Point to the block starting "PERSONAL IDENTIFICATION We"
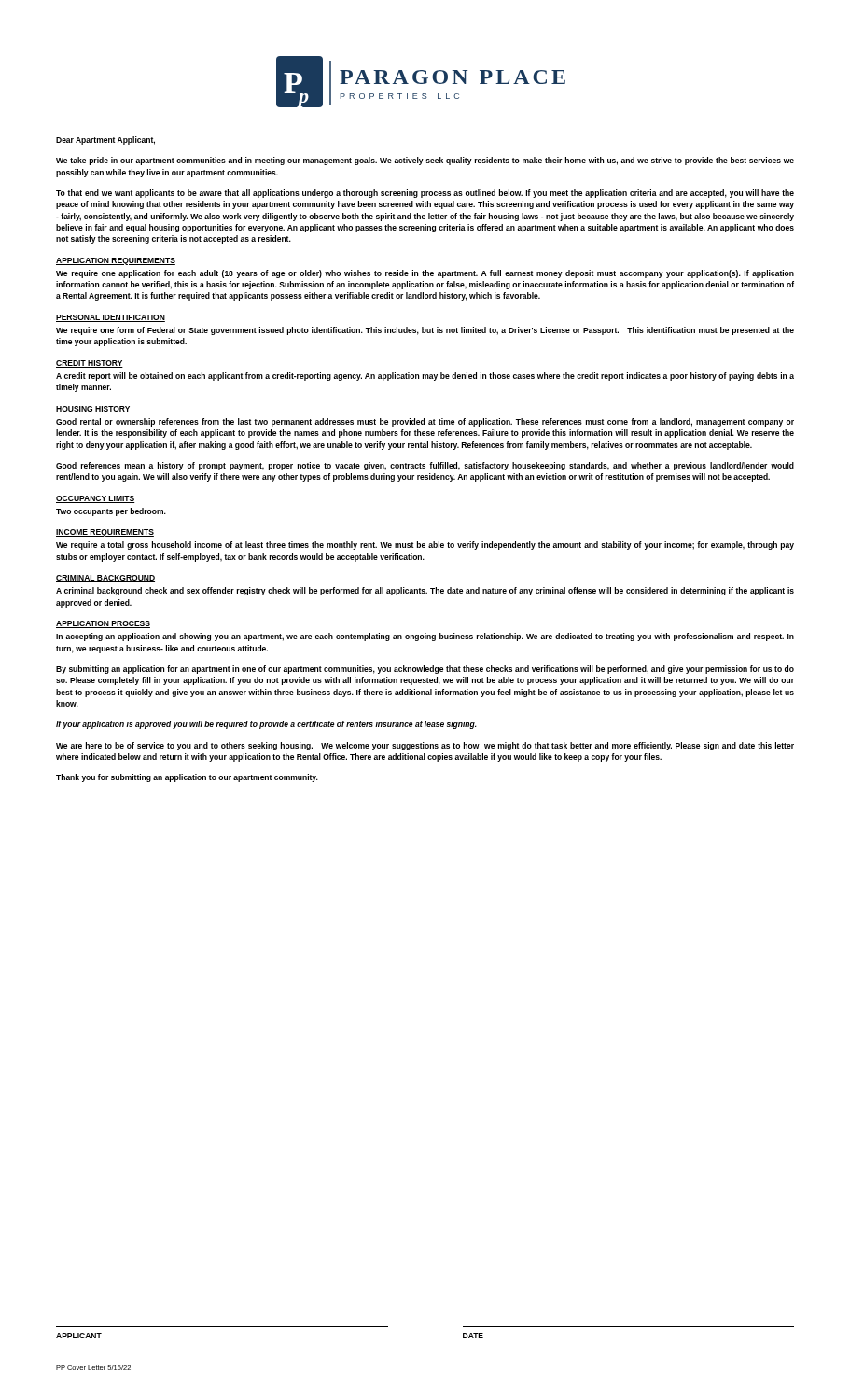The image size is (850, 1400). pos(425,329)
